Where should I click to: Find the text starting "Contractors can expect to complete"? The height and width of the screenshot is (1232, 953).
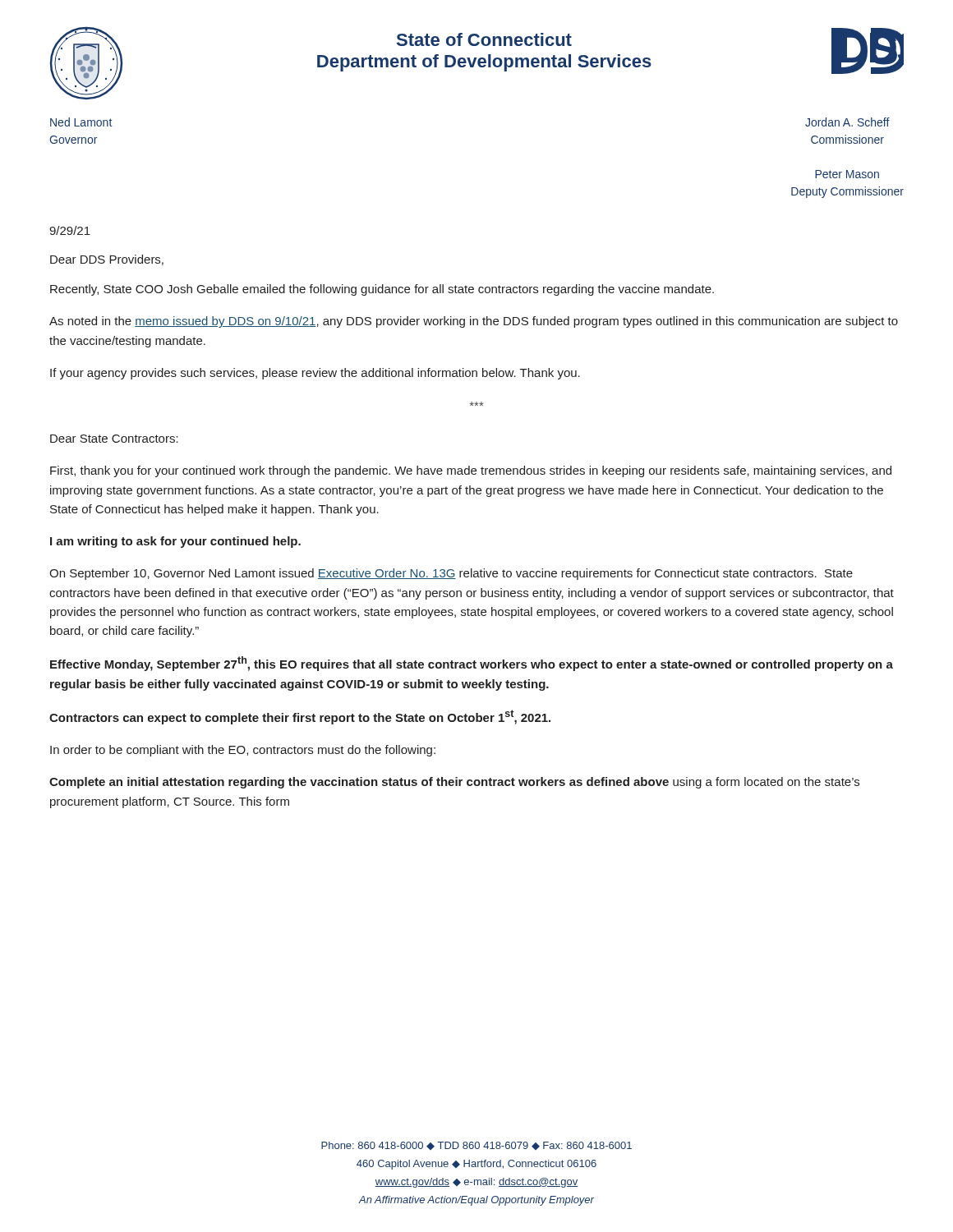click(300, 716)
